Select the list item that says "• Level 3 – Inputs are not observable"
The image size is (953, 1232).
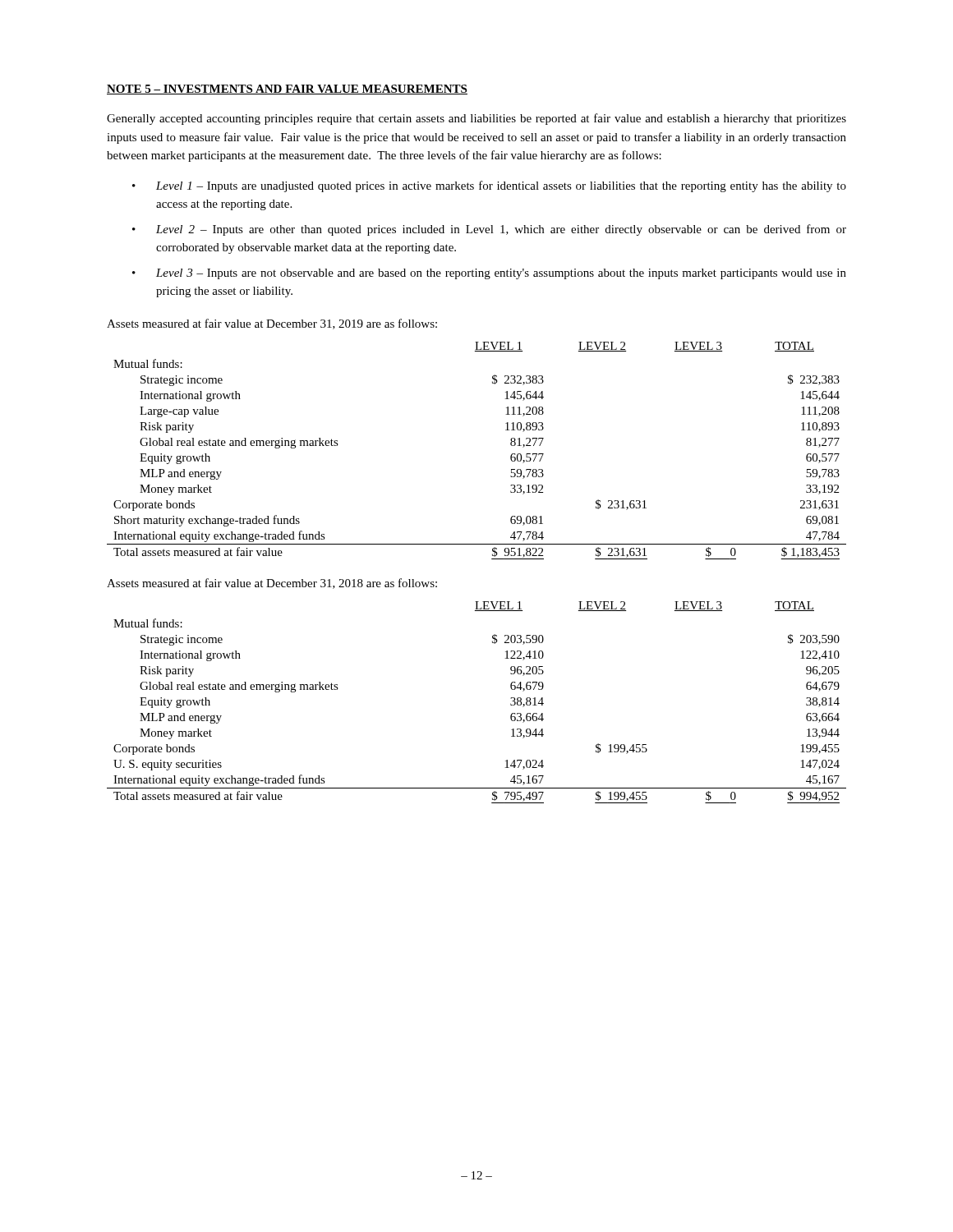click(x=489, y=282)
